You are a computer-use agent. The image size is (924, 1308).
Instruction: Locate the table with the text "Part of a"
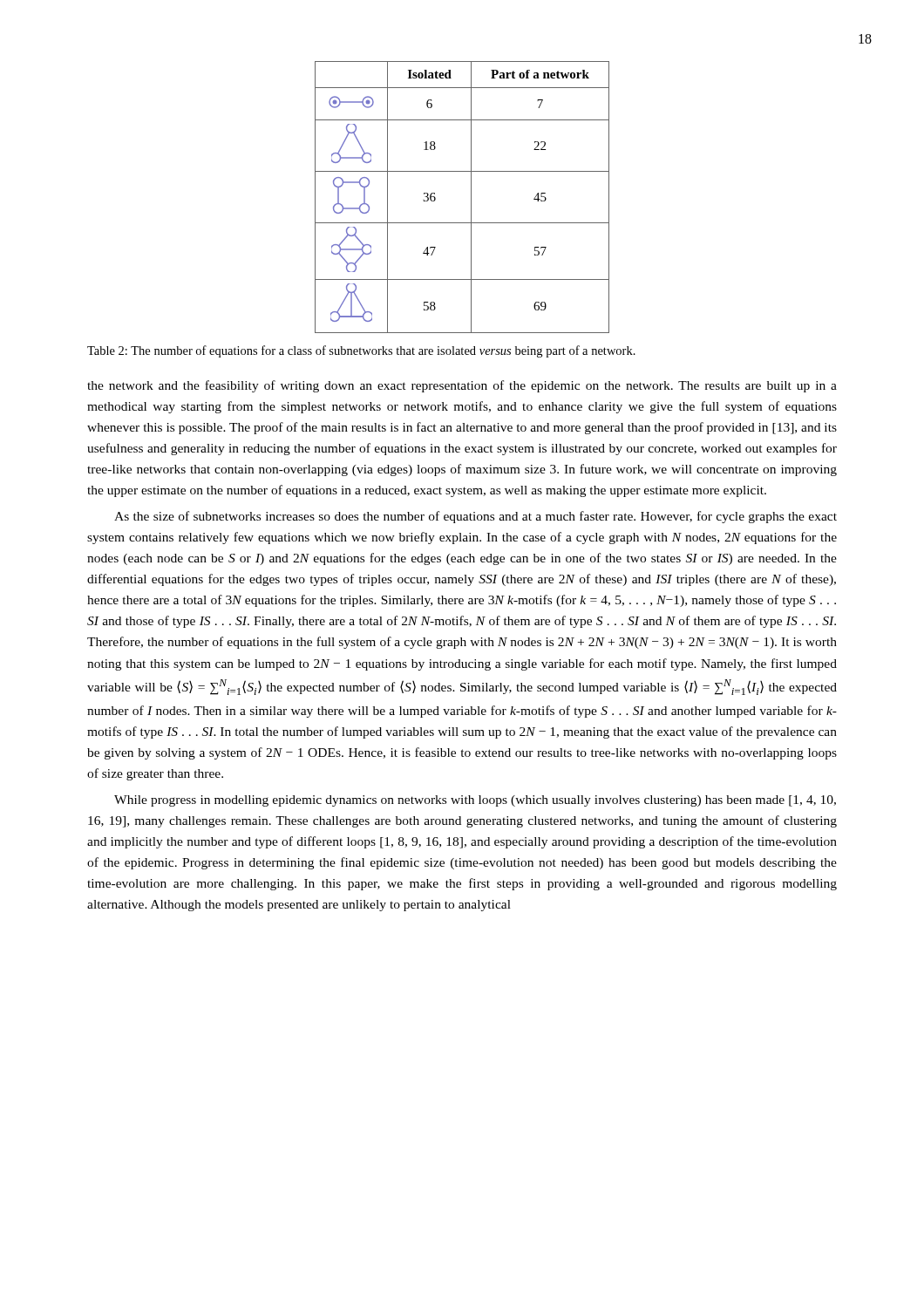[462, 197]
